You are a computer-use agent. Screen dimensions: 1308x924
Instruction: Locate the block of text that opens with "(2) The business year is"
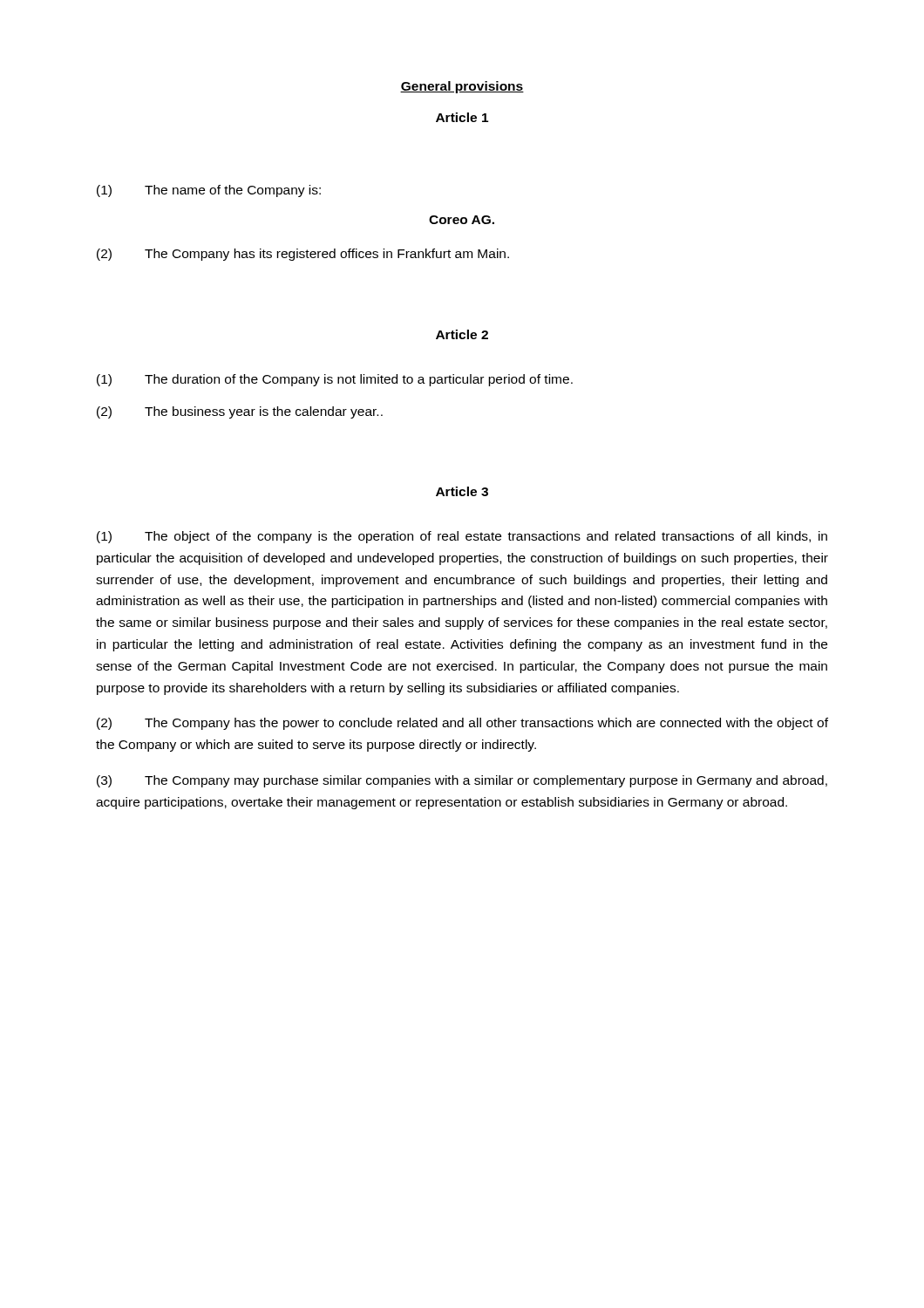(x=240, y=412)
